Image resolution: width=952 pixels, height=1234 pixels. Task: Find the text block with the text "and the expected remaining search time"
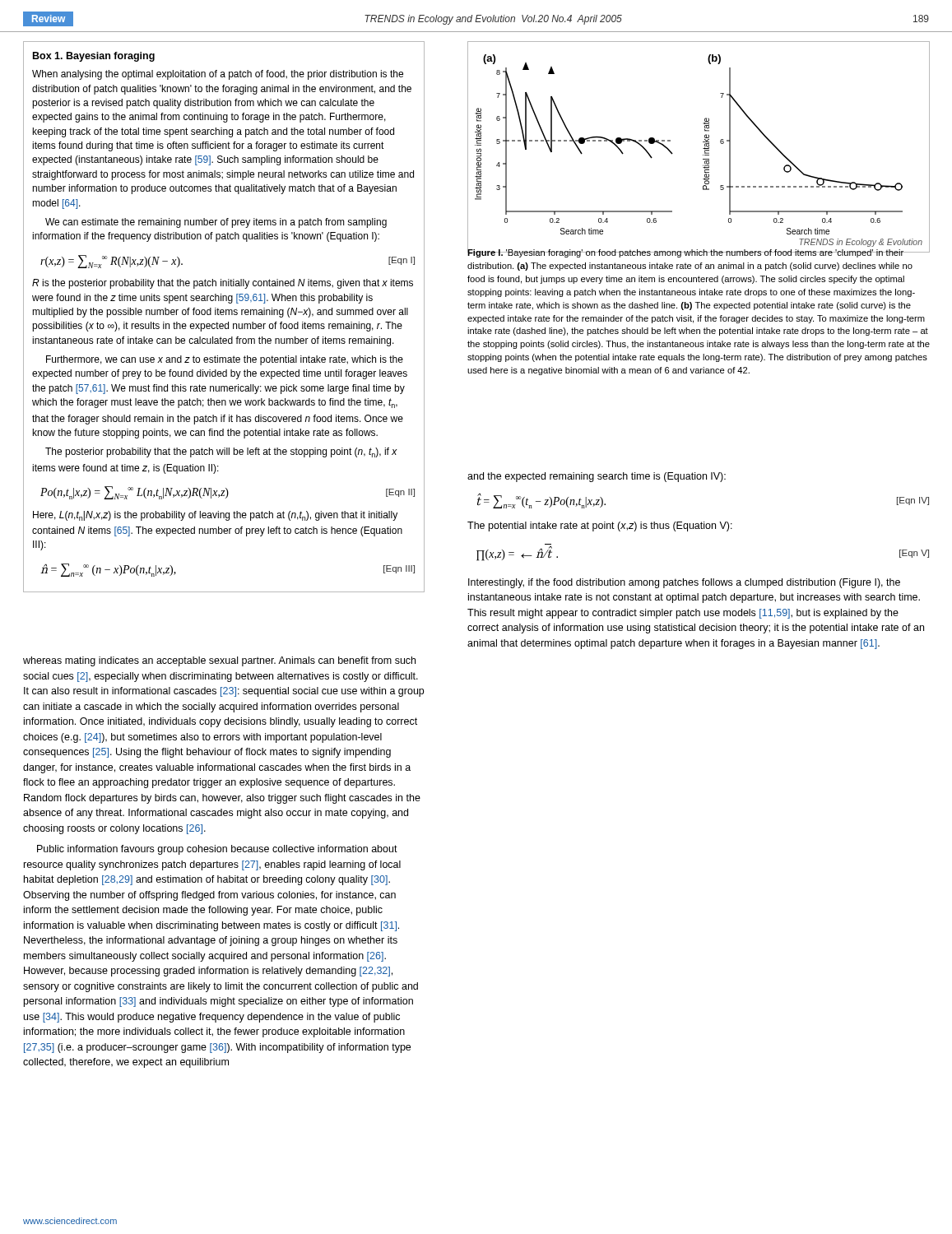(597, 476)
